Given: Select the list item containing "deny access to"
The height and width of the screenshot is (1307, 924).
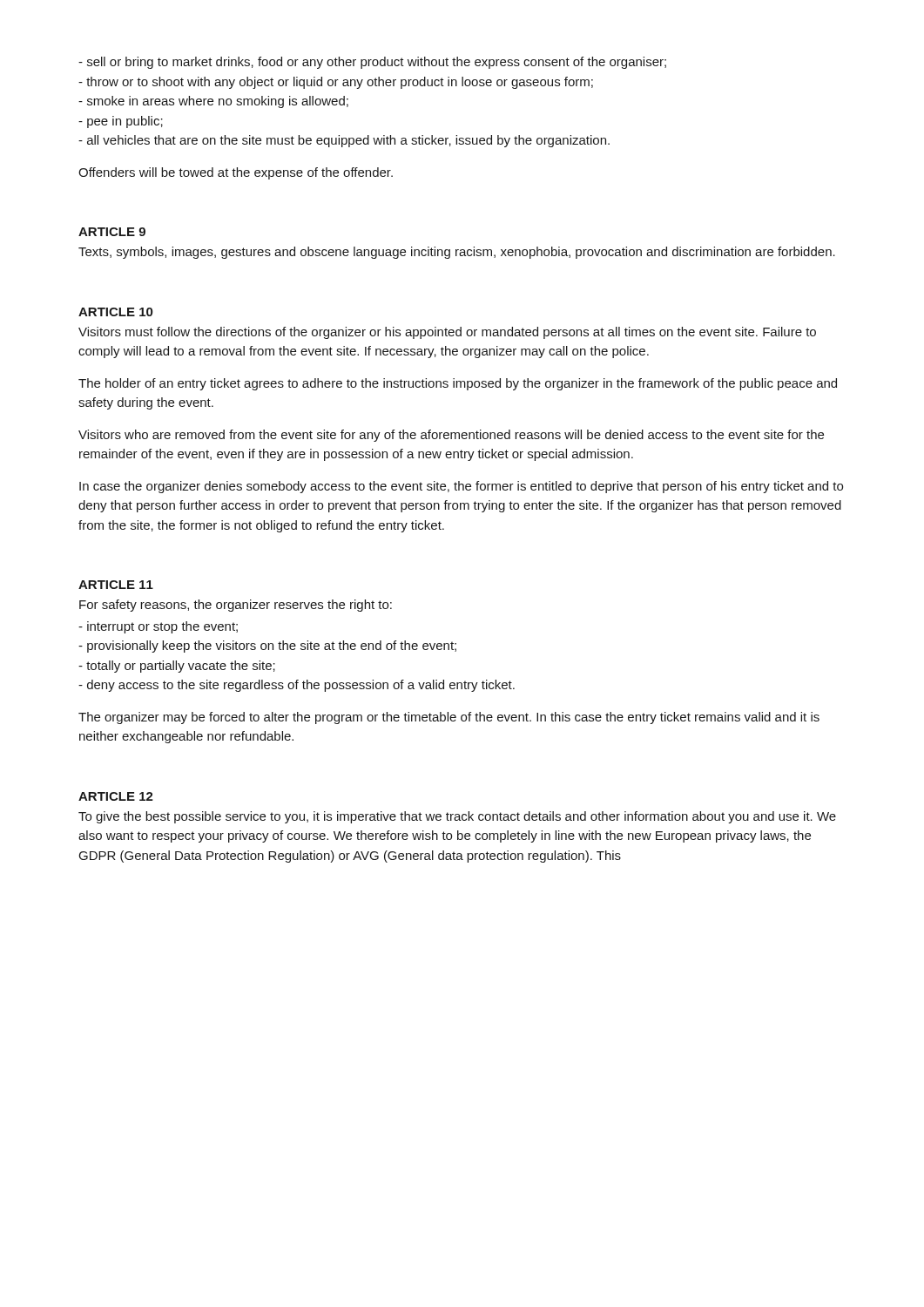Looking at the screenshot, I should (297, 684).
